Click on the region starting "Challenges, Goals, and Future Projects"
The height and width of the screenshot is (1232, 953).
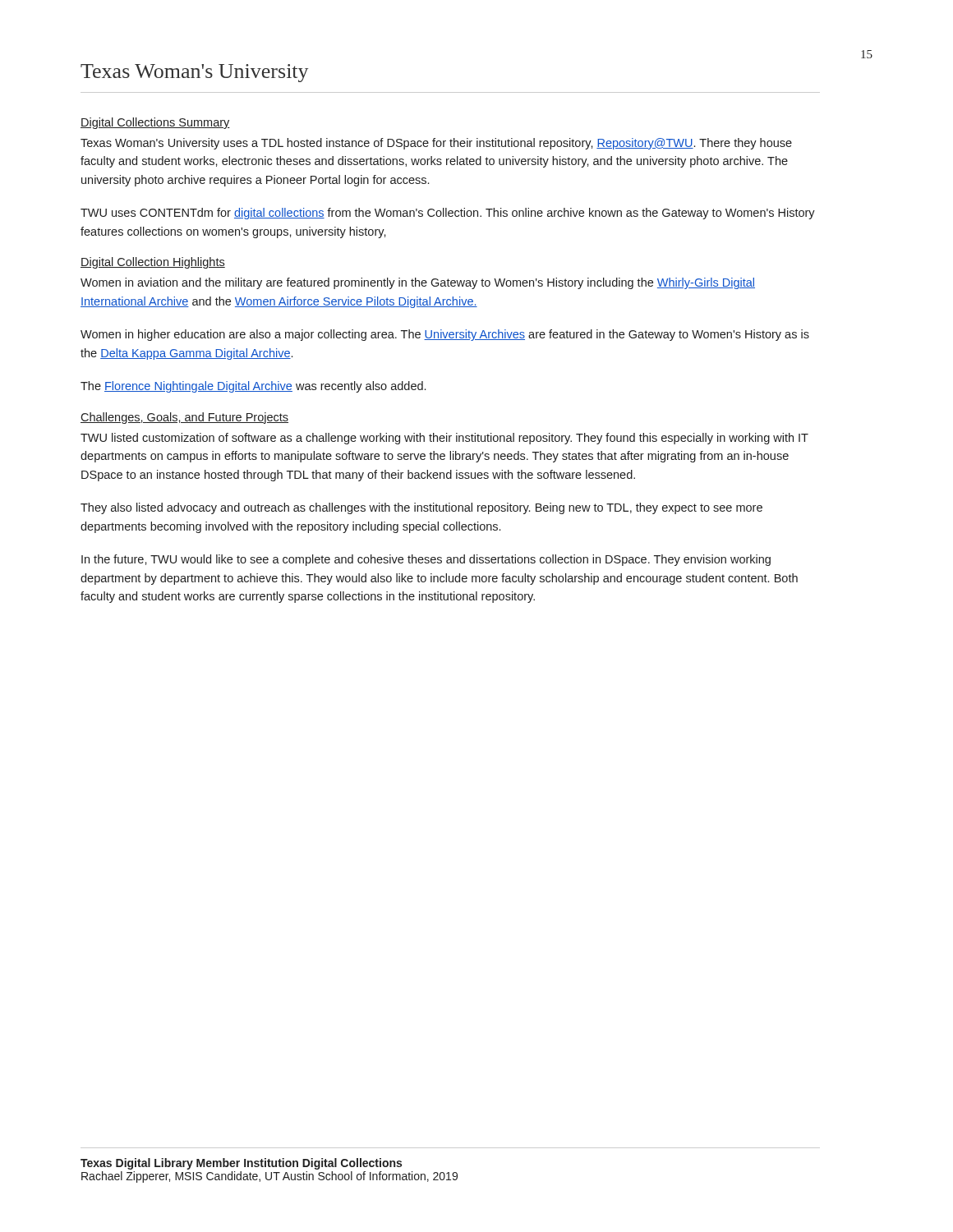point(184,418)
